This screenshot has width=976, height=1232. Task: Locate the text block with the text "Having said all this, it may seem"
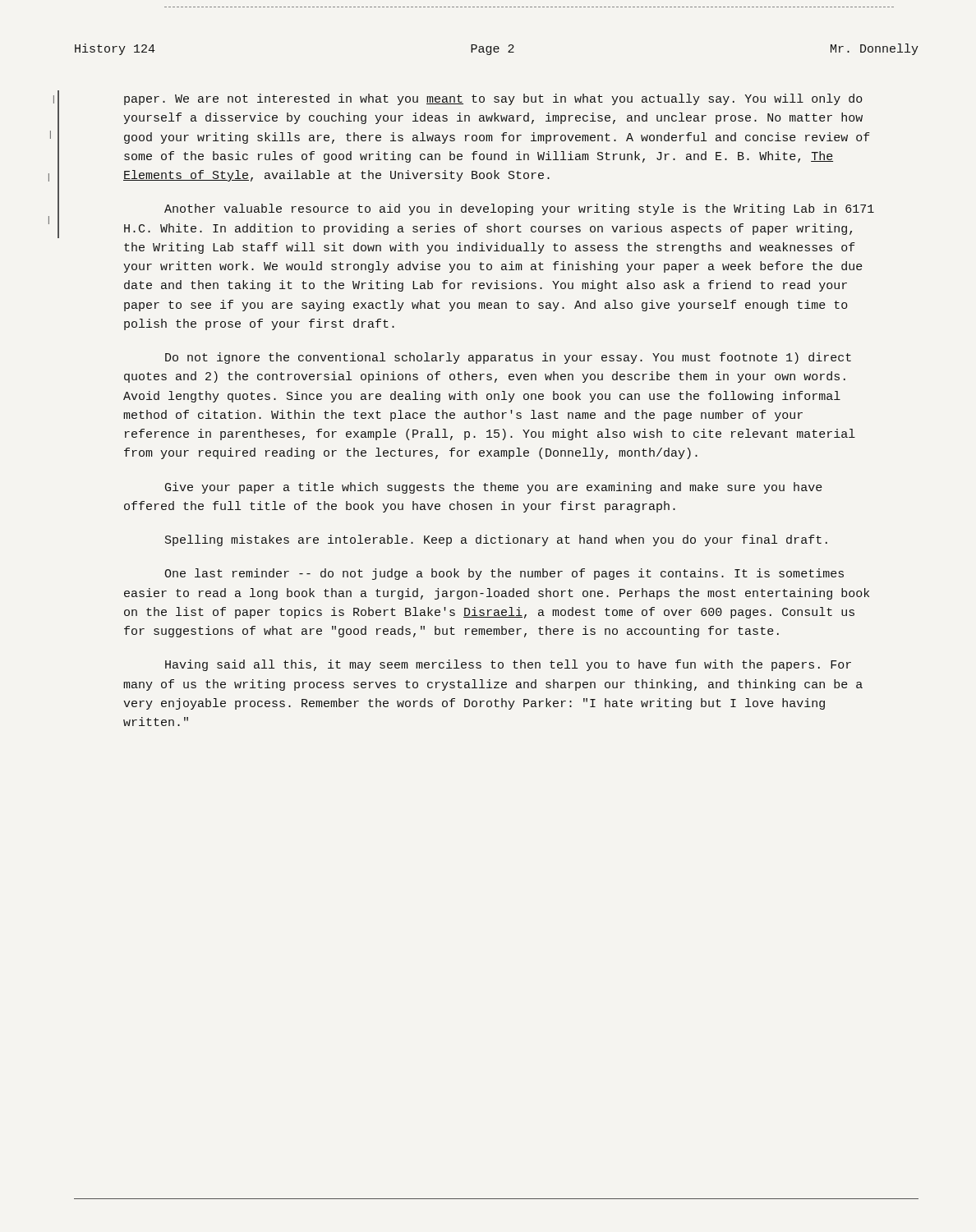click(493, 695)
